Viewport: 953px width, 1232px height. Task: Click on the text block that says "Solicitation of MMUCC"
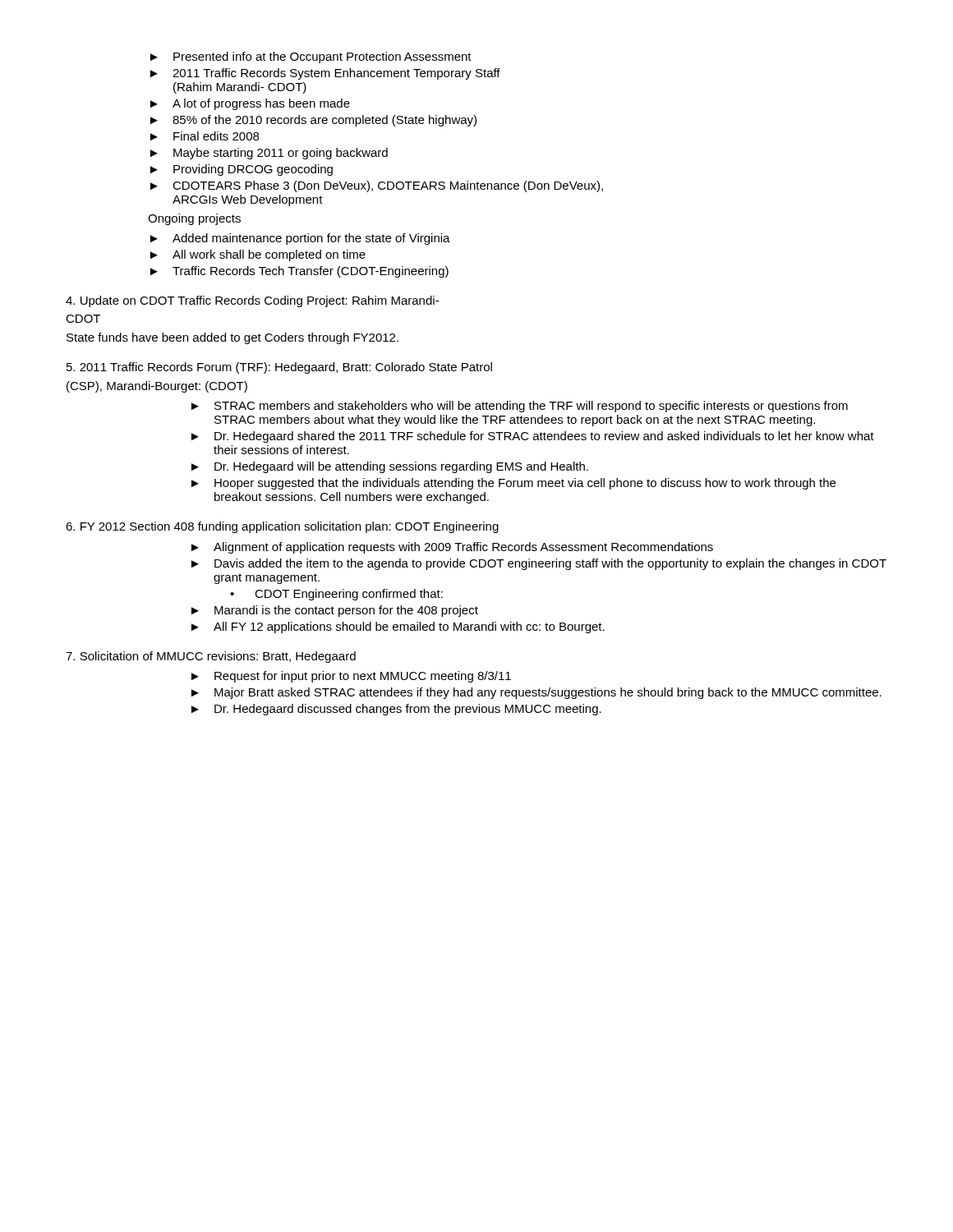click(211, 656)
